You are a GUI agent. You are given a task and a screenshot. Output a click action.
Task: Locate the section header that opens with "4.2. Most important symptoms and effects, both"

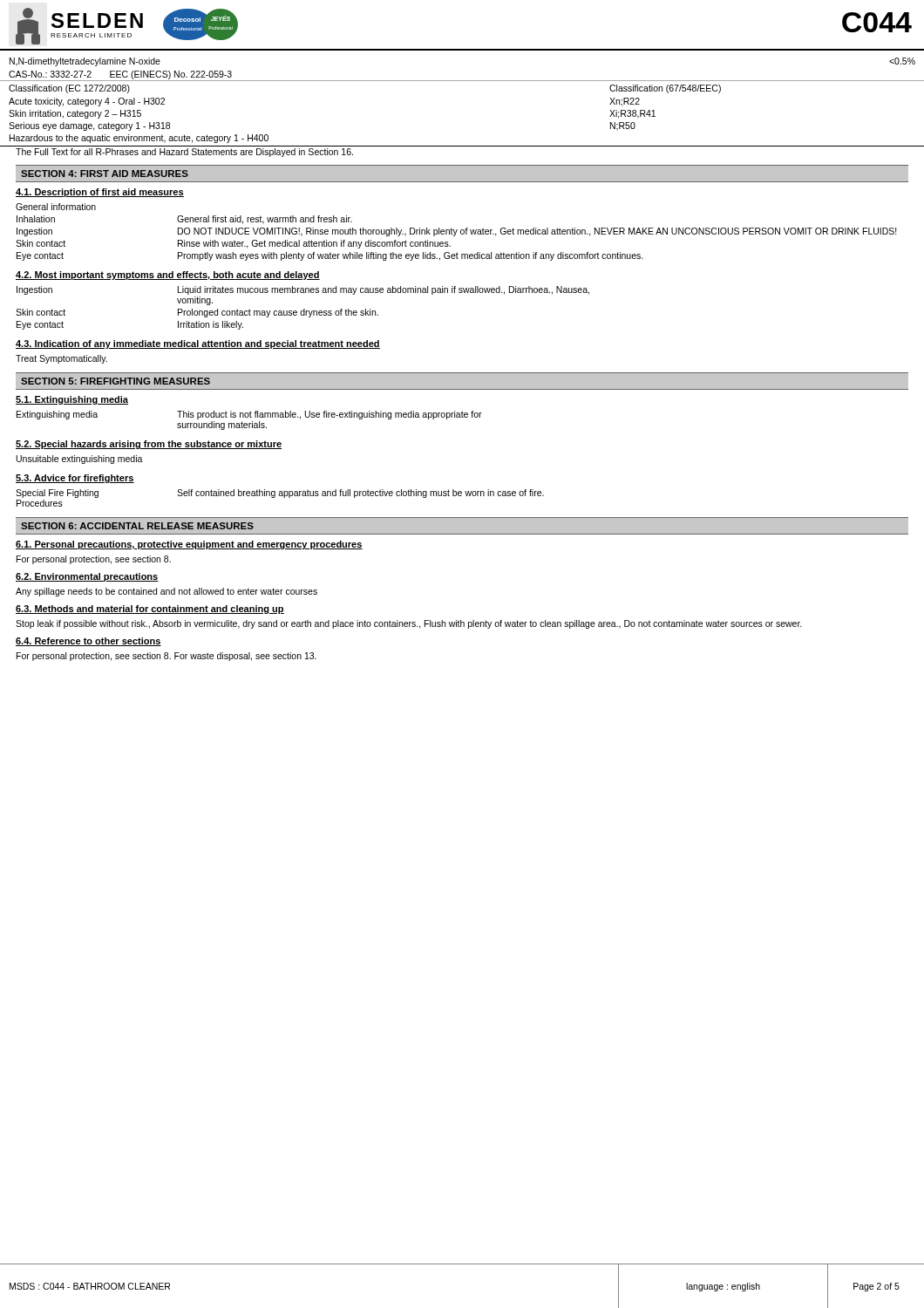(168, 275)
